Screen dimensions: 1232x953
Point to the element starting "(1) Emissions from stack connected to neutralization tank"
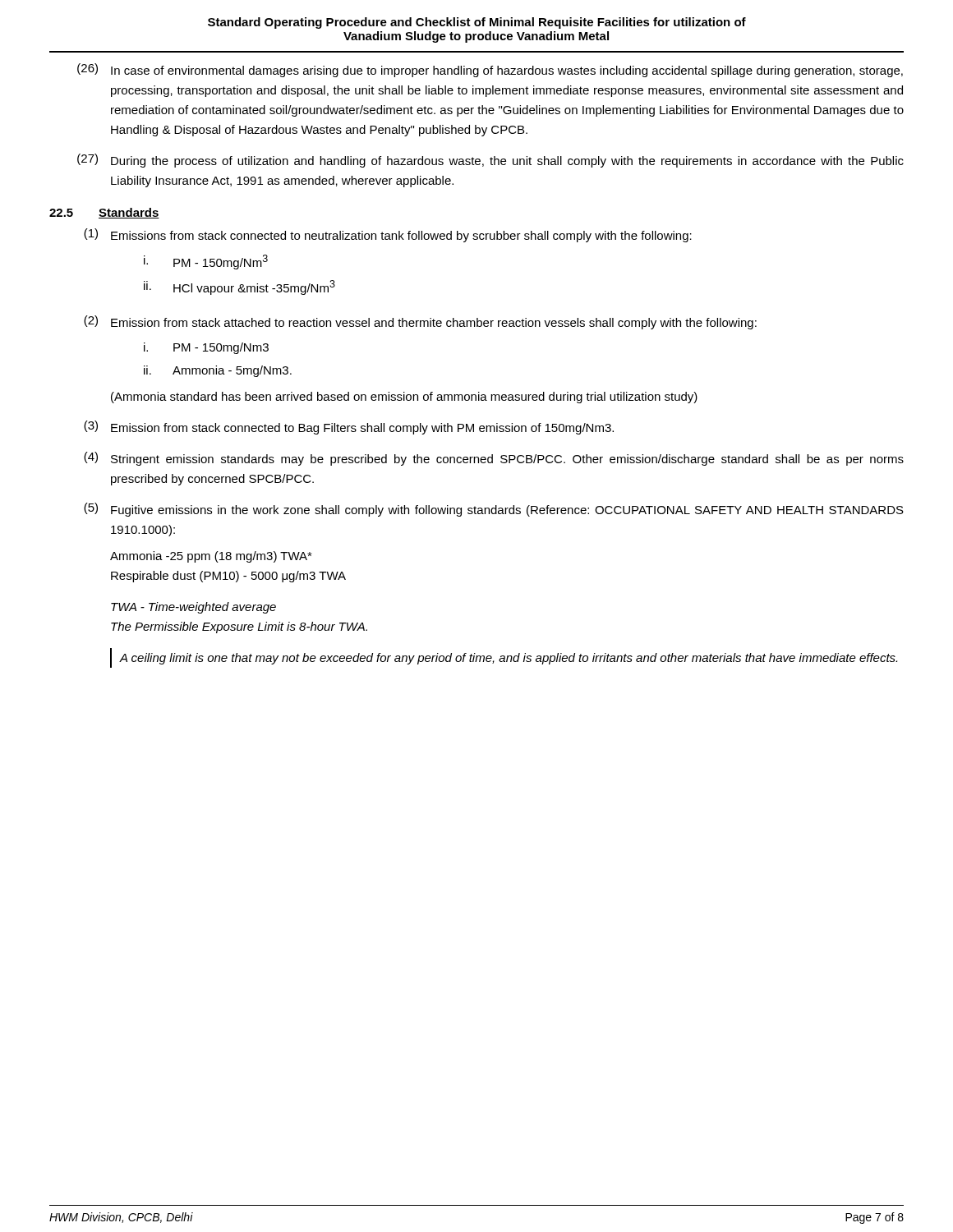click(x=388, y=235)
